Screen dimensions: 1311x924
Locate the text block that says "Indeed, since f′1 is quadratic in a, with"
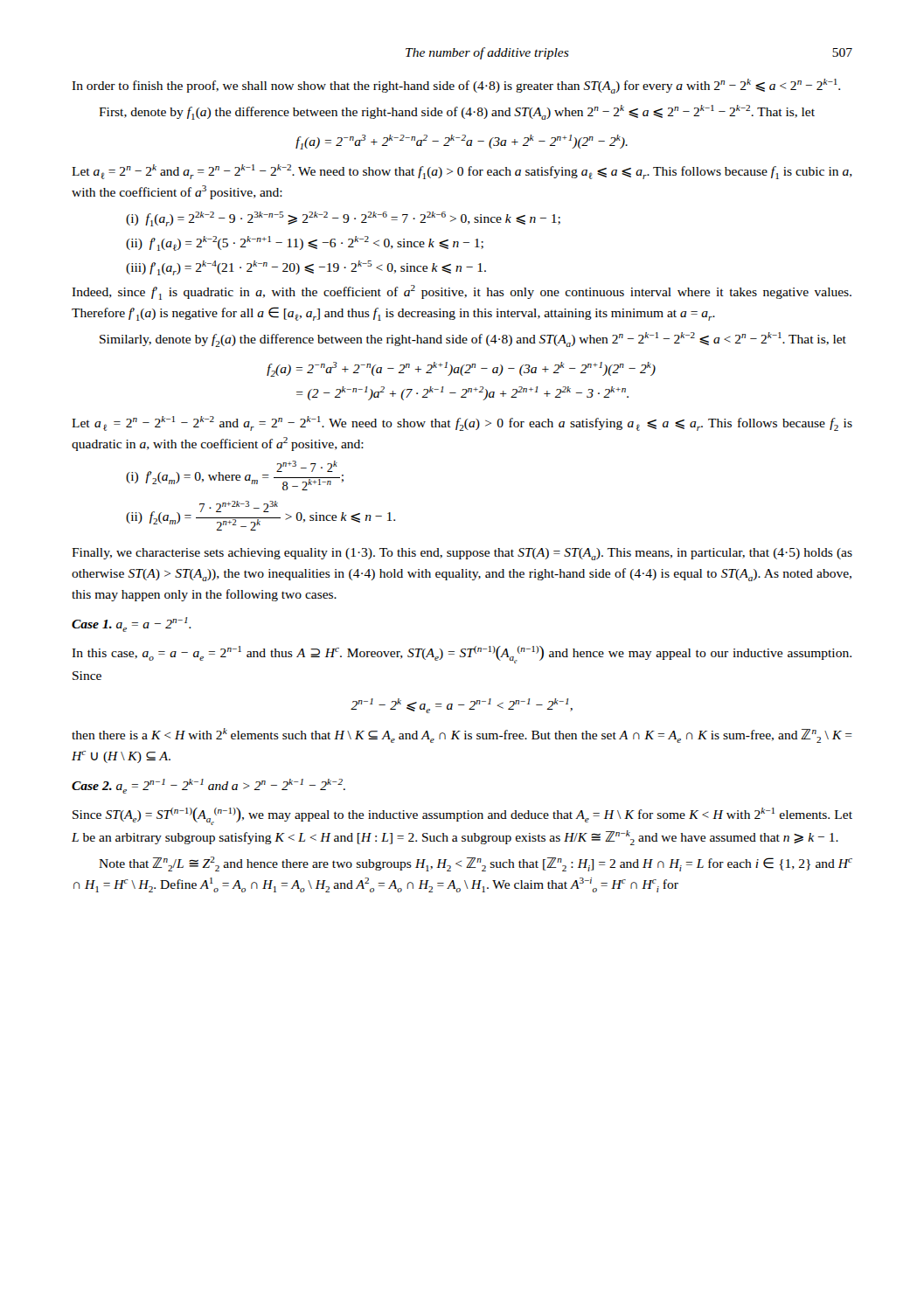[462, 303]
